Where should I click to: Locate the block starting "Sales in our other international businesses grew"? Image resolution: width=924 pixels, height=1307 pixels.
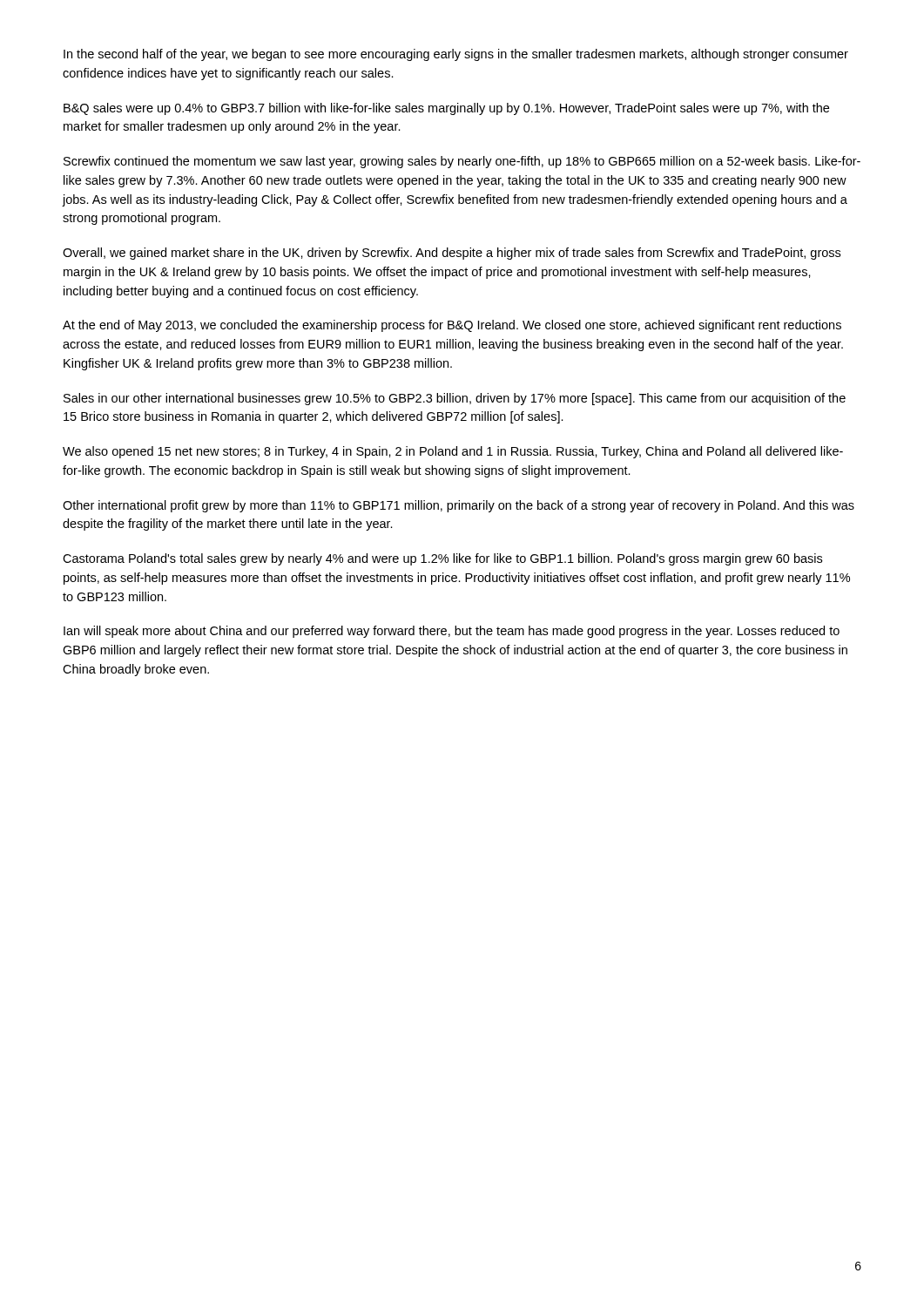pos(454,407)
